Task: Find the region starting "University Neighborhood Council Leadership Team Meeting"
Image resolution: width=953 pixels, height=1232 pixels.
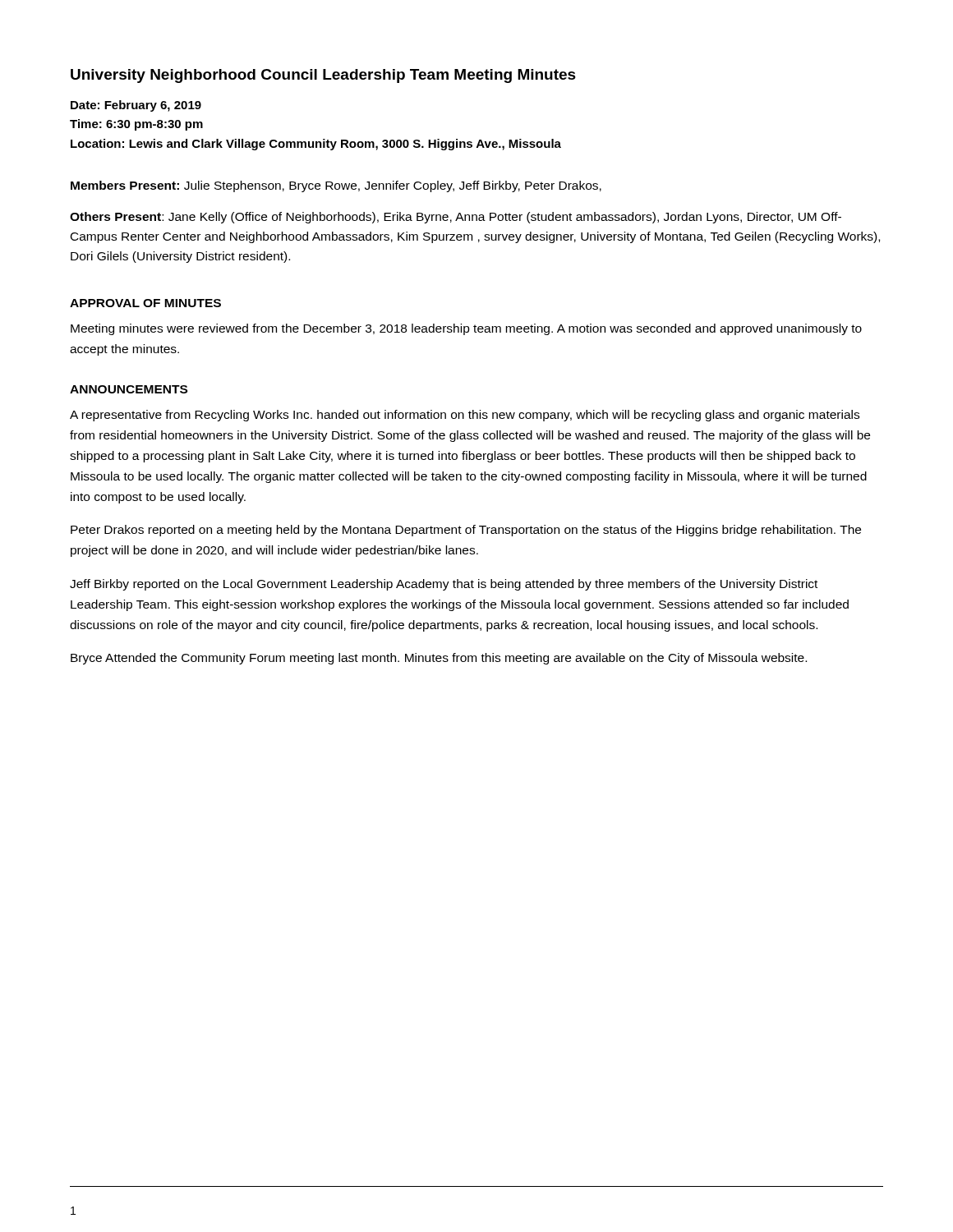Action: point(323,74)
